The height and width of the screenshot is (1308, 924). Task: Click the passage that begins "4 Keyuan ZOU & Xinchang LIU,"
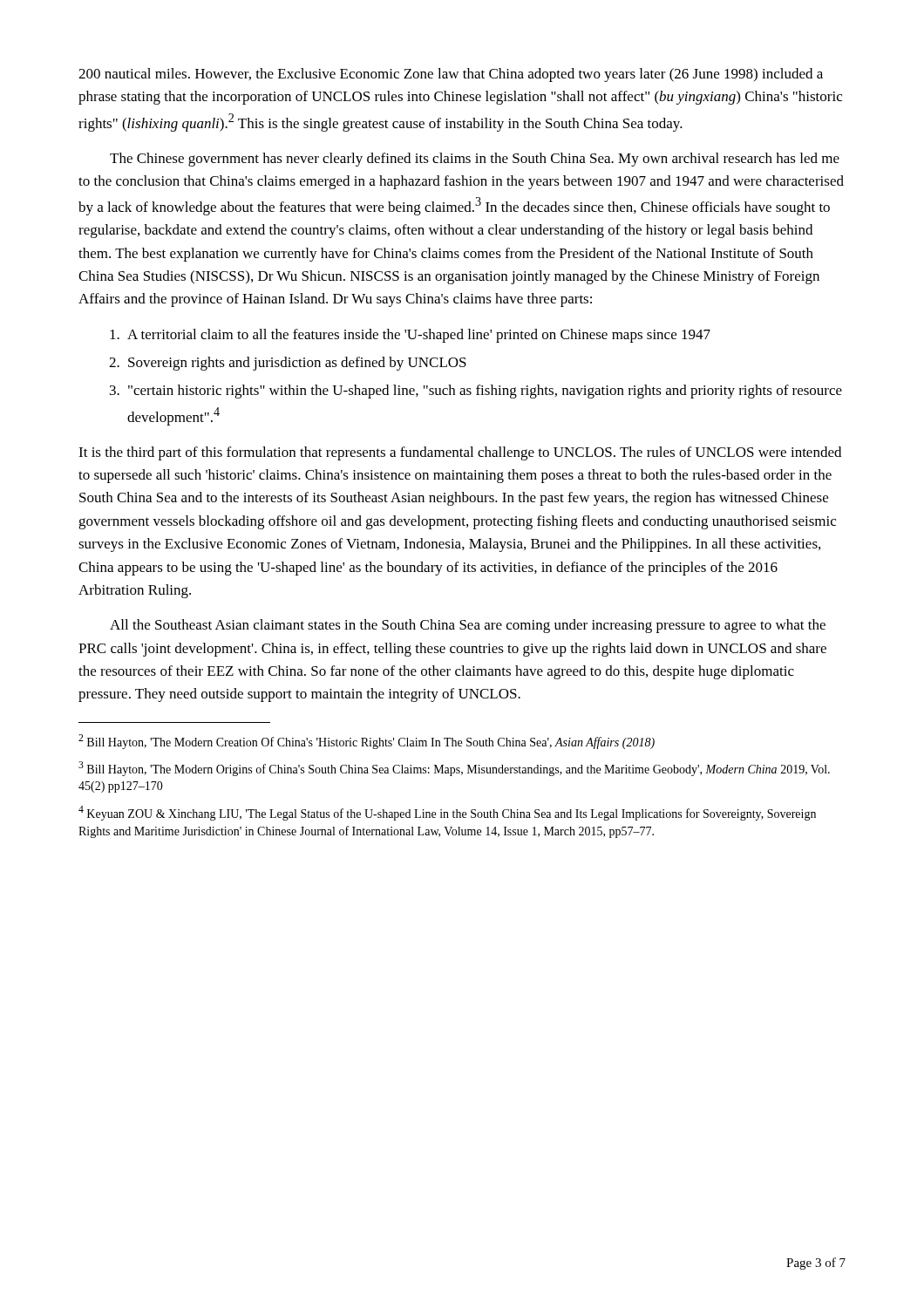[x=447, y=821]
